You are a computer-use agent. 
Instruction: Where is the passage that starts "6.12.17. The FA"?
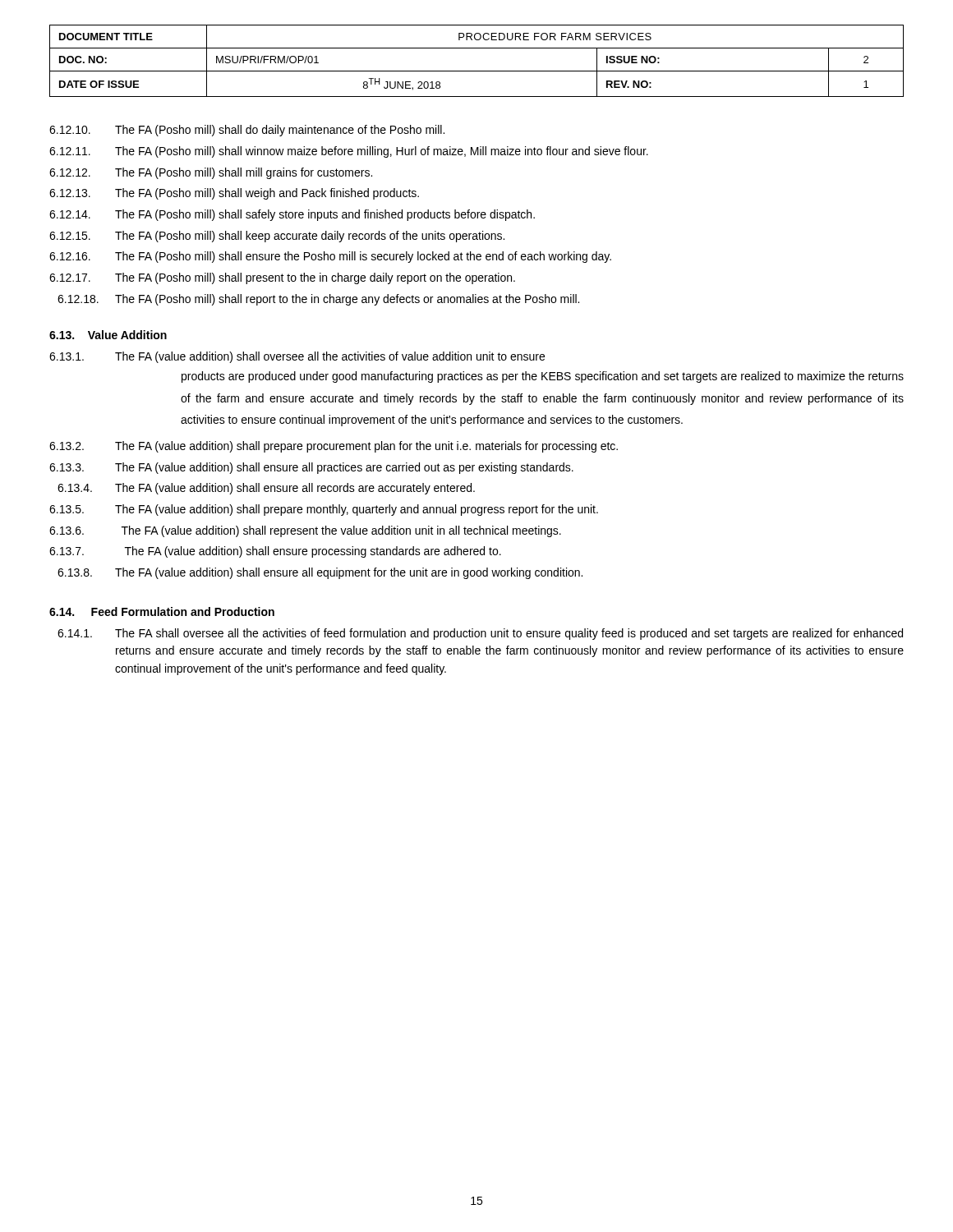(x=476, y=278)
